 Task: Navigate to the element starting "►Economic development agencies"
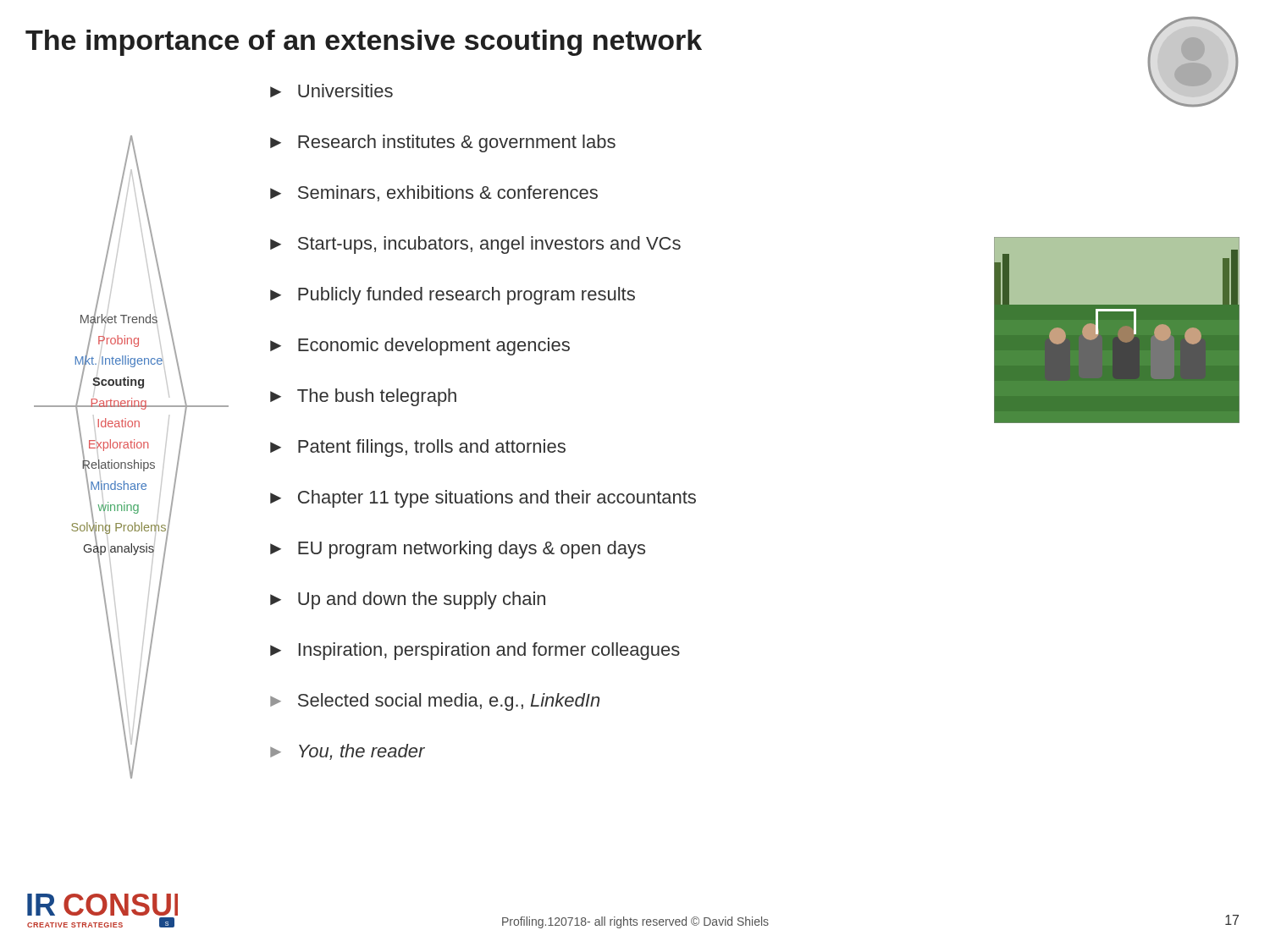[419, 345]
